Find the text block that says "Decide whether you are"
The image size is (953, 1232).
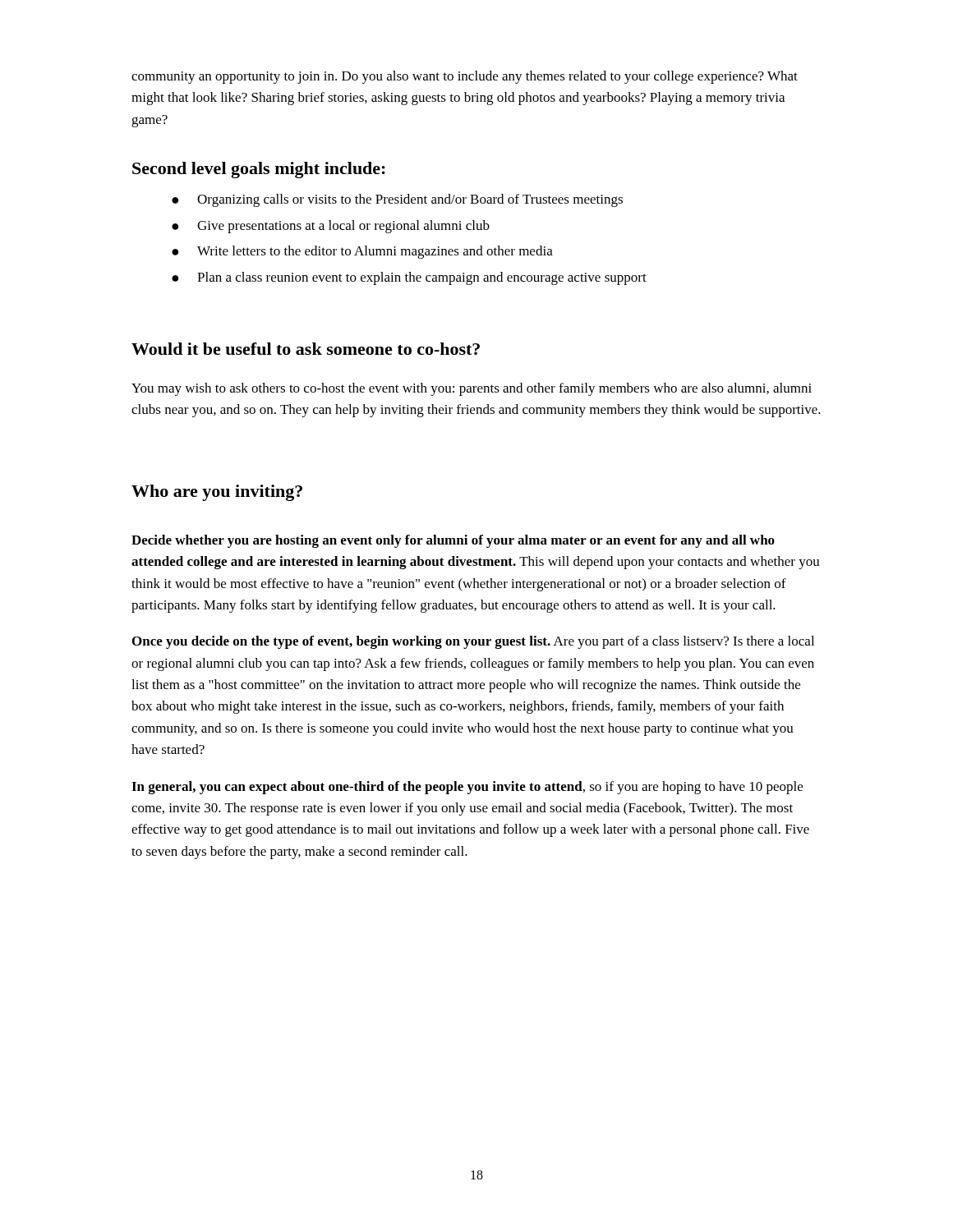[475, 573]
